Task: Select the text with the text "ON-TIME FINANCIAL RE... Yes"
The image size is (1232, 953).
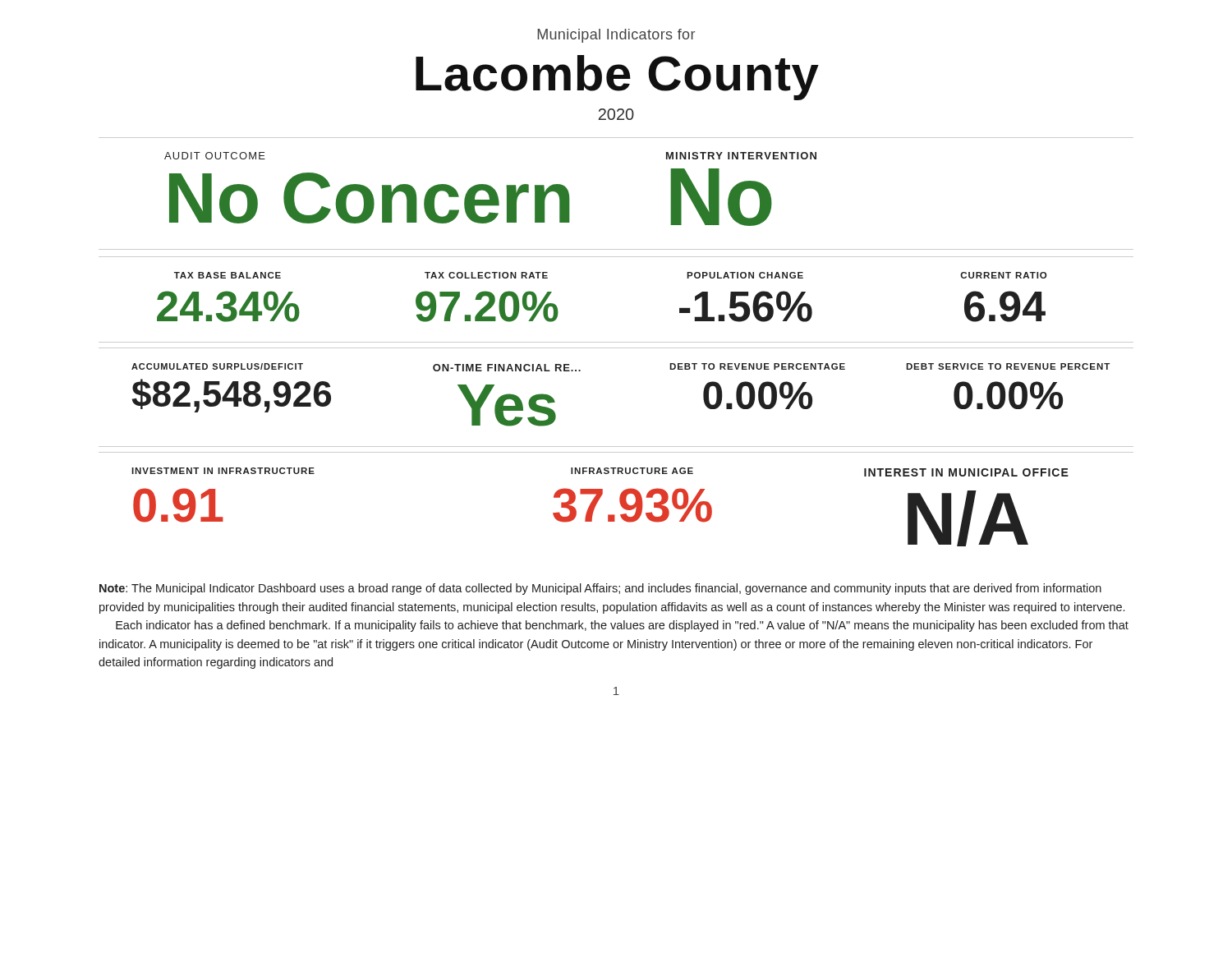Action: click(x=507, y=398)
